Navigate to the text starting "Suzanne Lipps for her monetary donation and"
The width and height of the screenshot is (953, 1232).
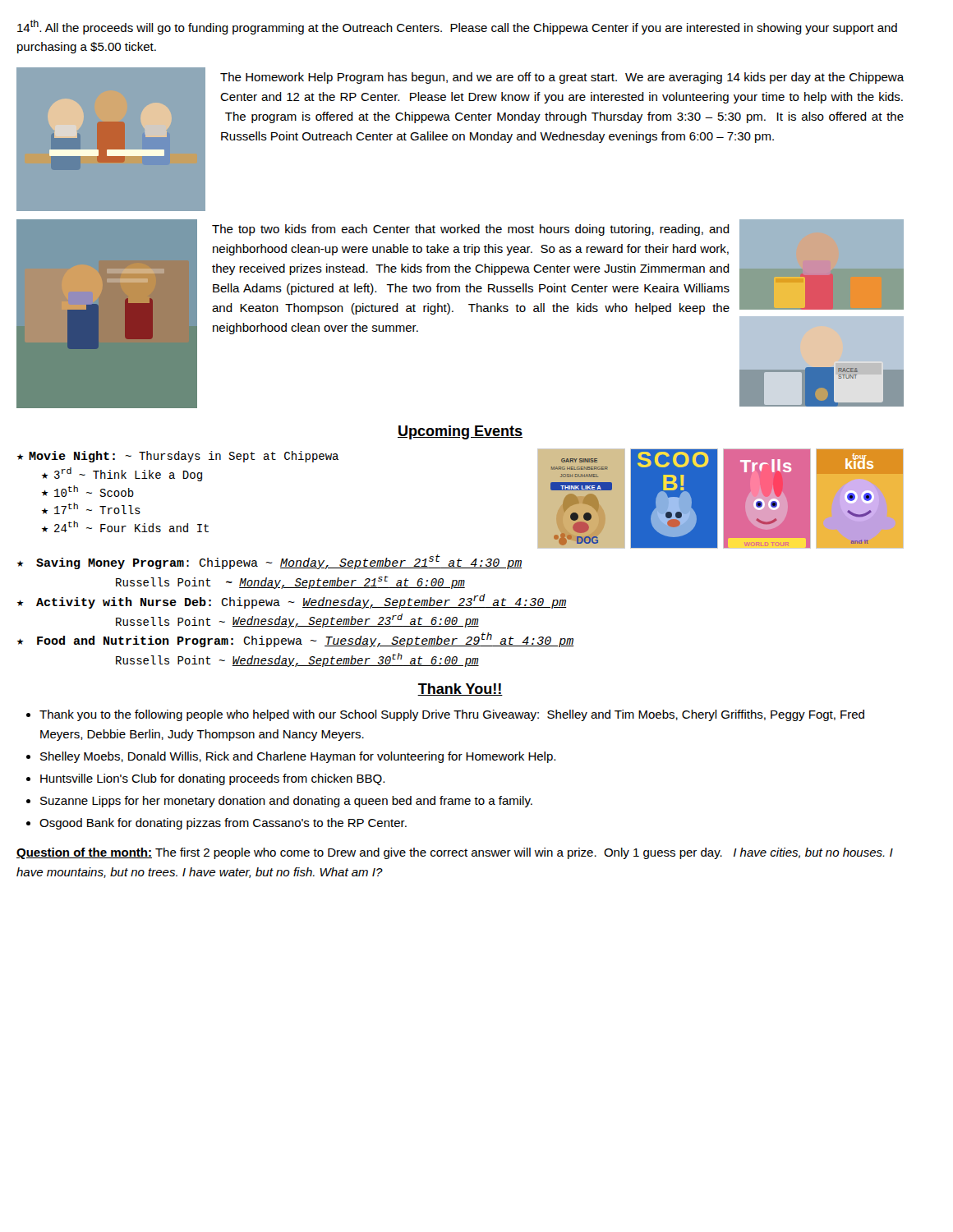[286, 800]
